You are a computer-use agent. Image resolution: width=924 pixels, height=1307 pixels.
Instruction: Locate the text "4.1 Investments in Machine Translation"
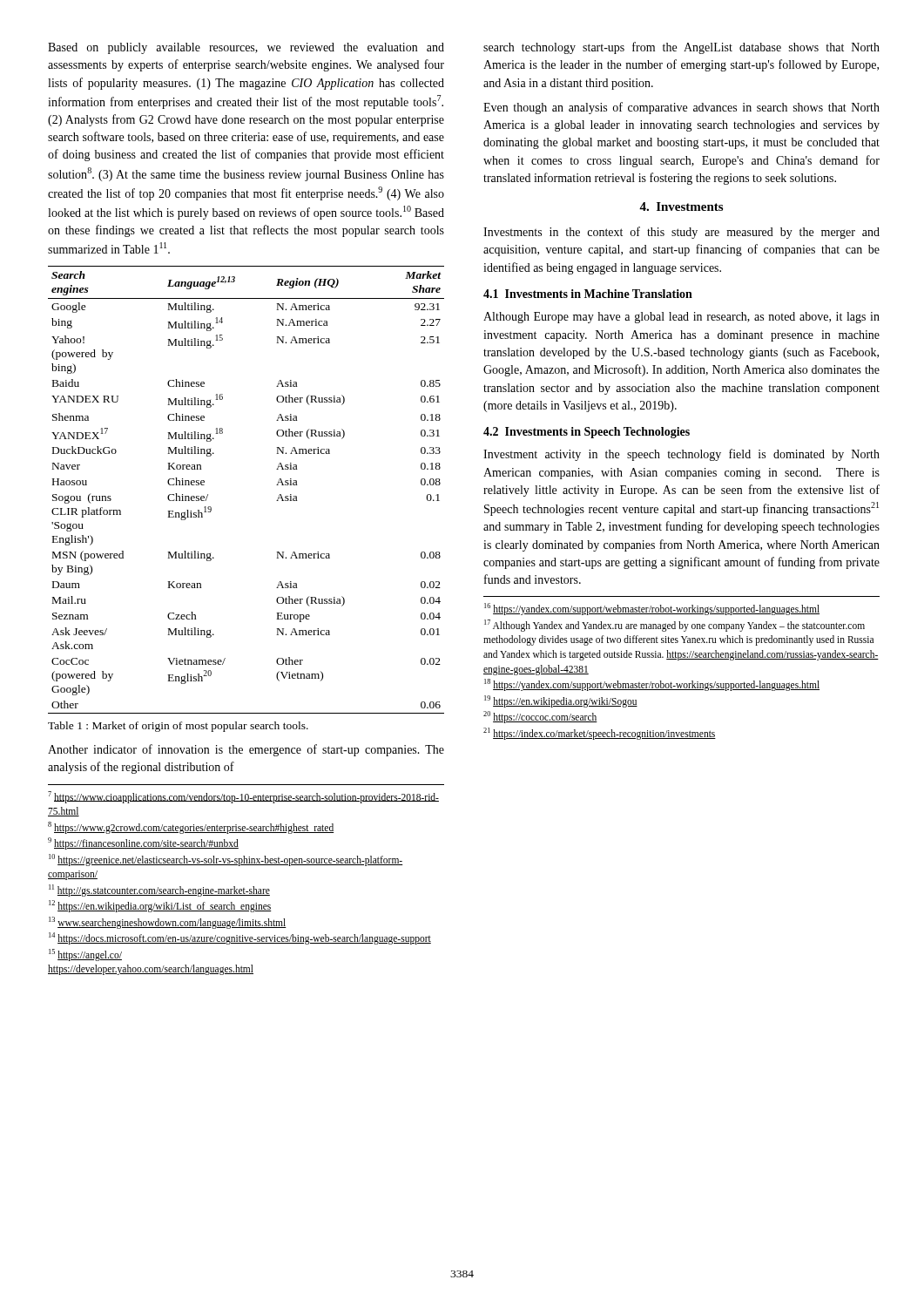[681, 295]
